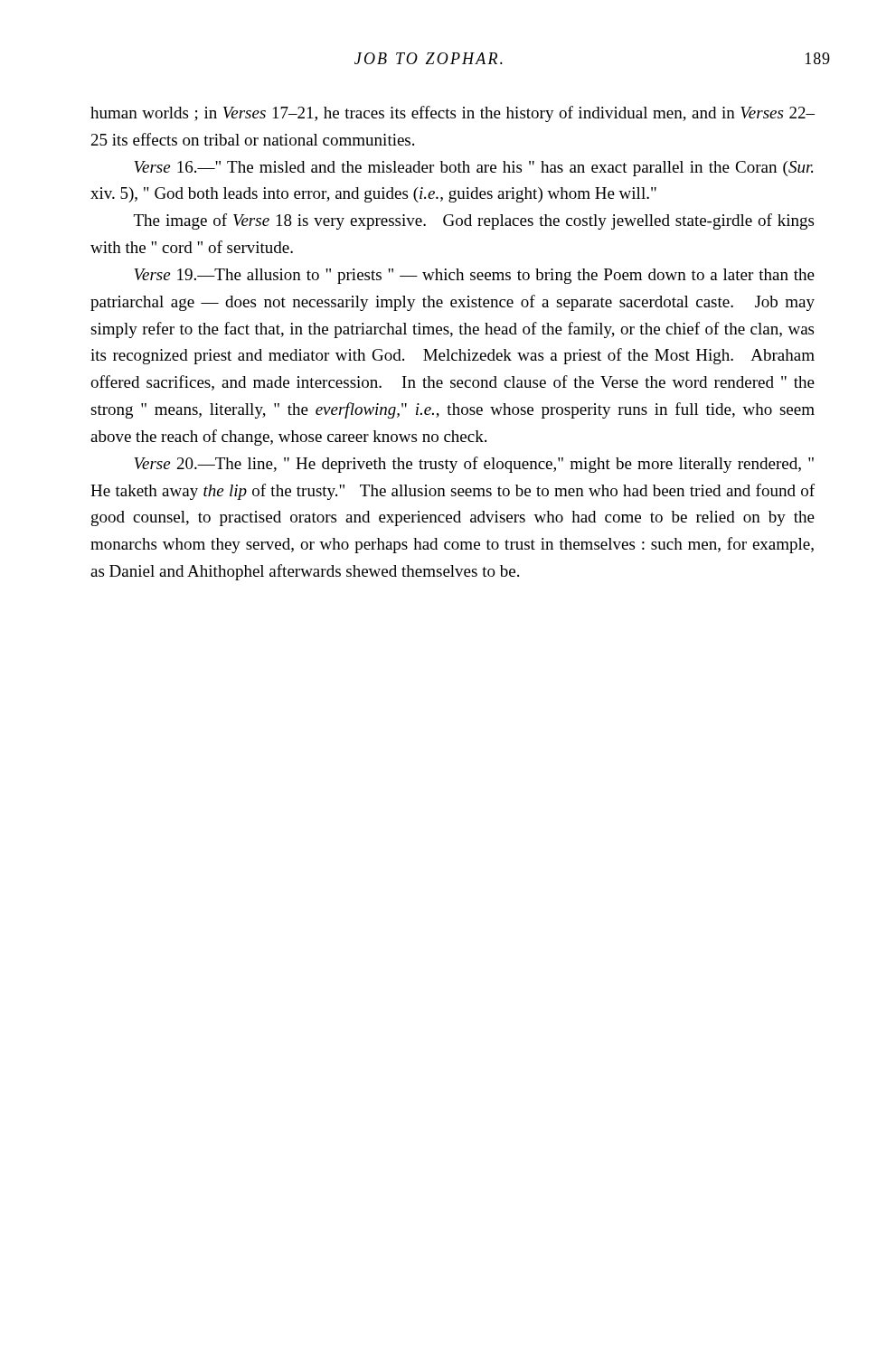Click on the text block with the text "Verse 16.—" The misled"

(x=453, y=180)
